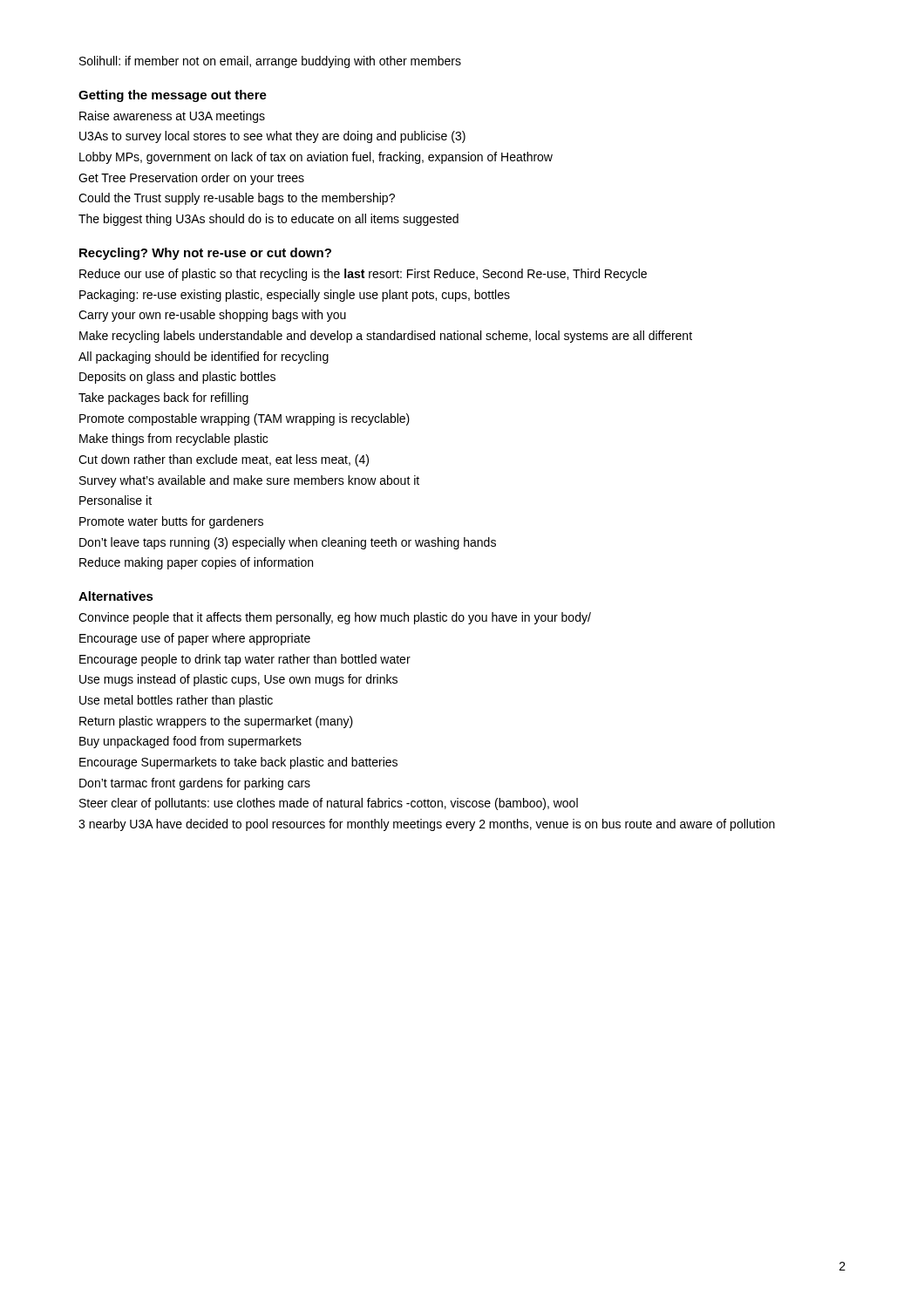The image size is (924, 1308).
Task: Click on the text block starting "Don’t leave taps running (3) especially when"
Action: 287,542
